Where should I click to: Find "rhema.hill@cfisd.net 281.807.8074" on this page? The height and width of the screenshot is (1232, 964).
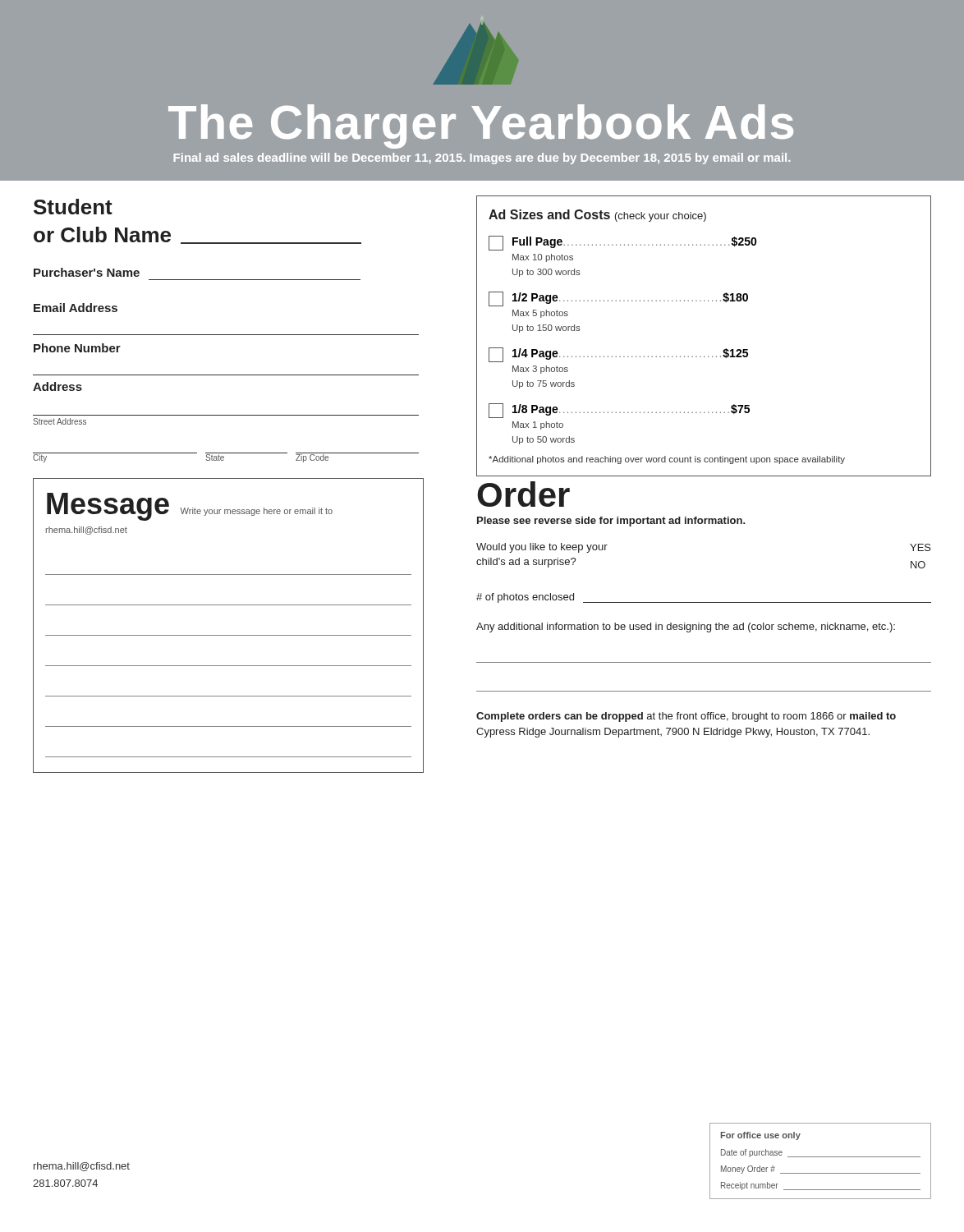point(81,1175)
